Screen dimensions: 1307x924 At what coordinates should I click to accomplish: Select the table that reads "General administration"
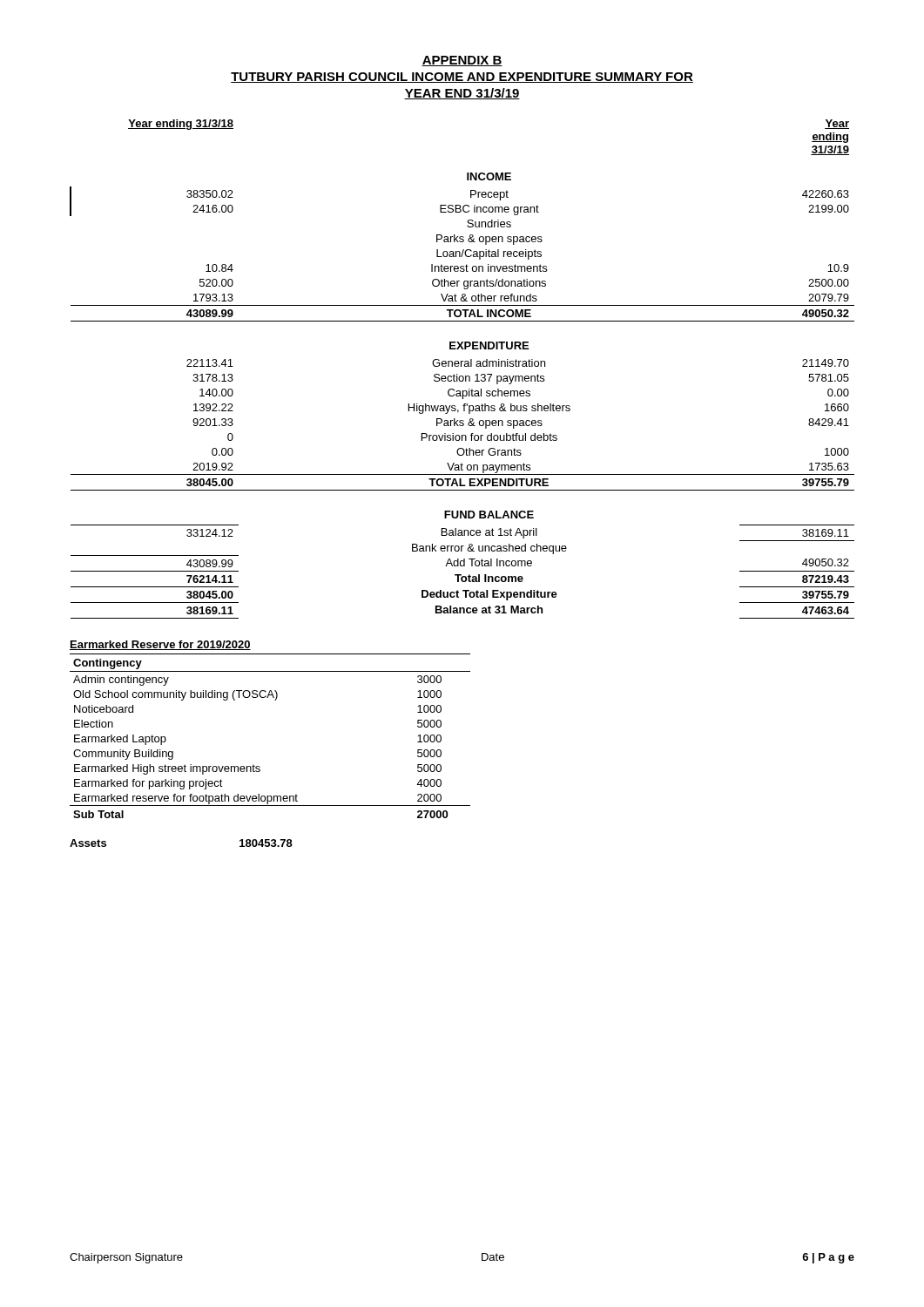[x=462, y=367]
